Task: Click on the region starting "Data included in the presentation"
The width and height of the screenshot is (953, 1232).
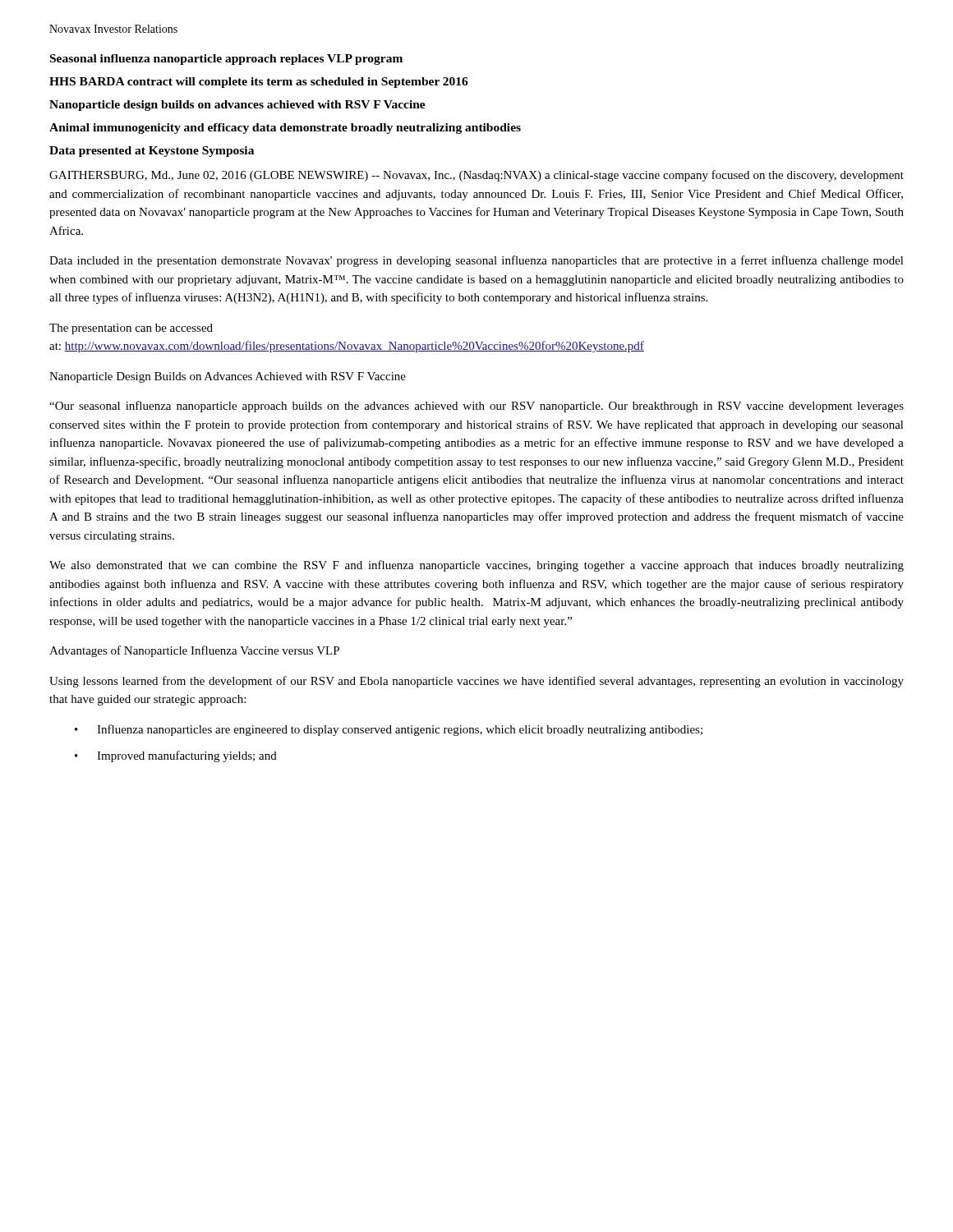Action: (476, 279)
